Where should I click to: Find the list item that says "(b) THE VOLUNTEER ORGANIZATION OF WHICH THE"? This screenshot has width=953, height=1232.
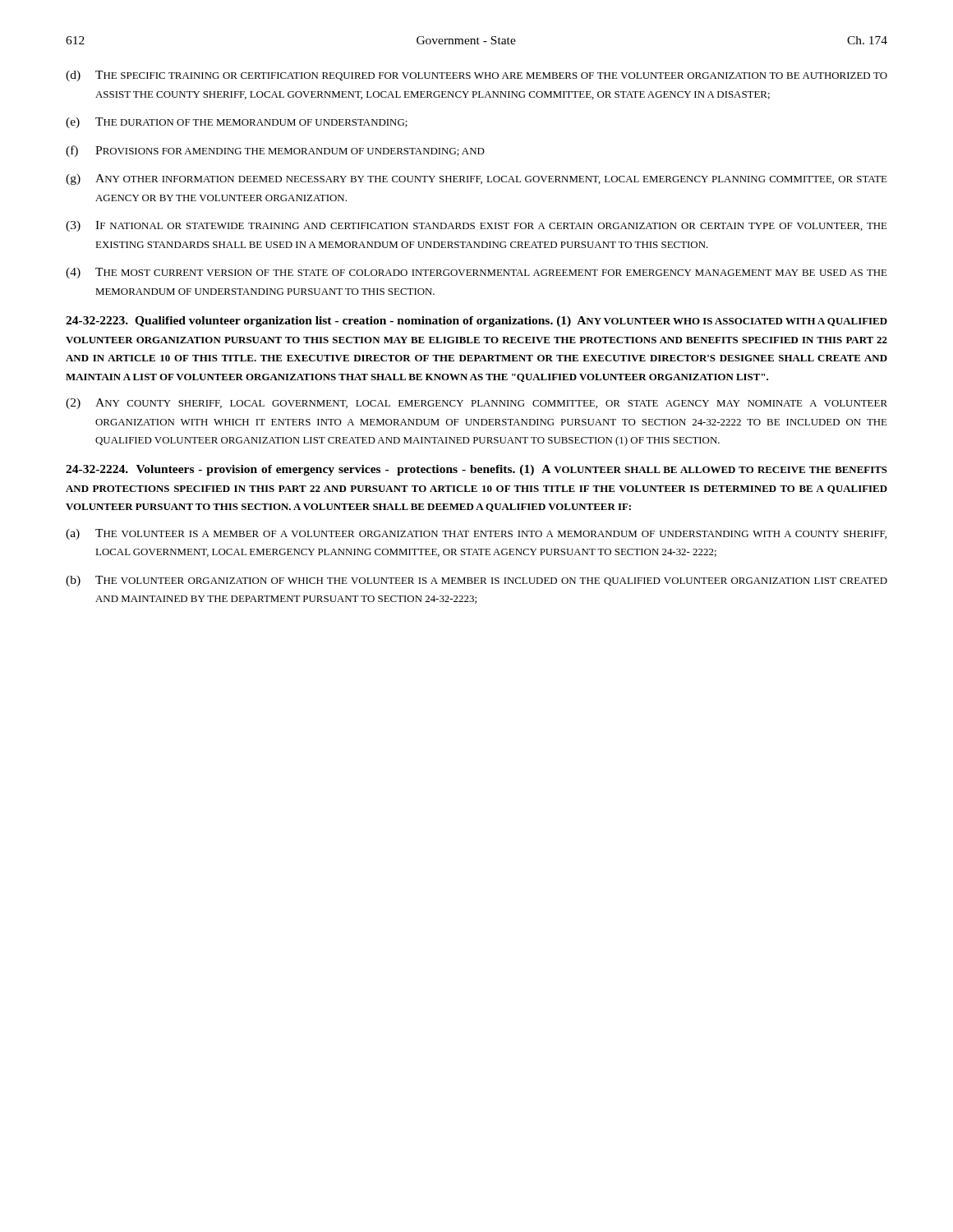[476, 589]
